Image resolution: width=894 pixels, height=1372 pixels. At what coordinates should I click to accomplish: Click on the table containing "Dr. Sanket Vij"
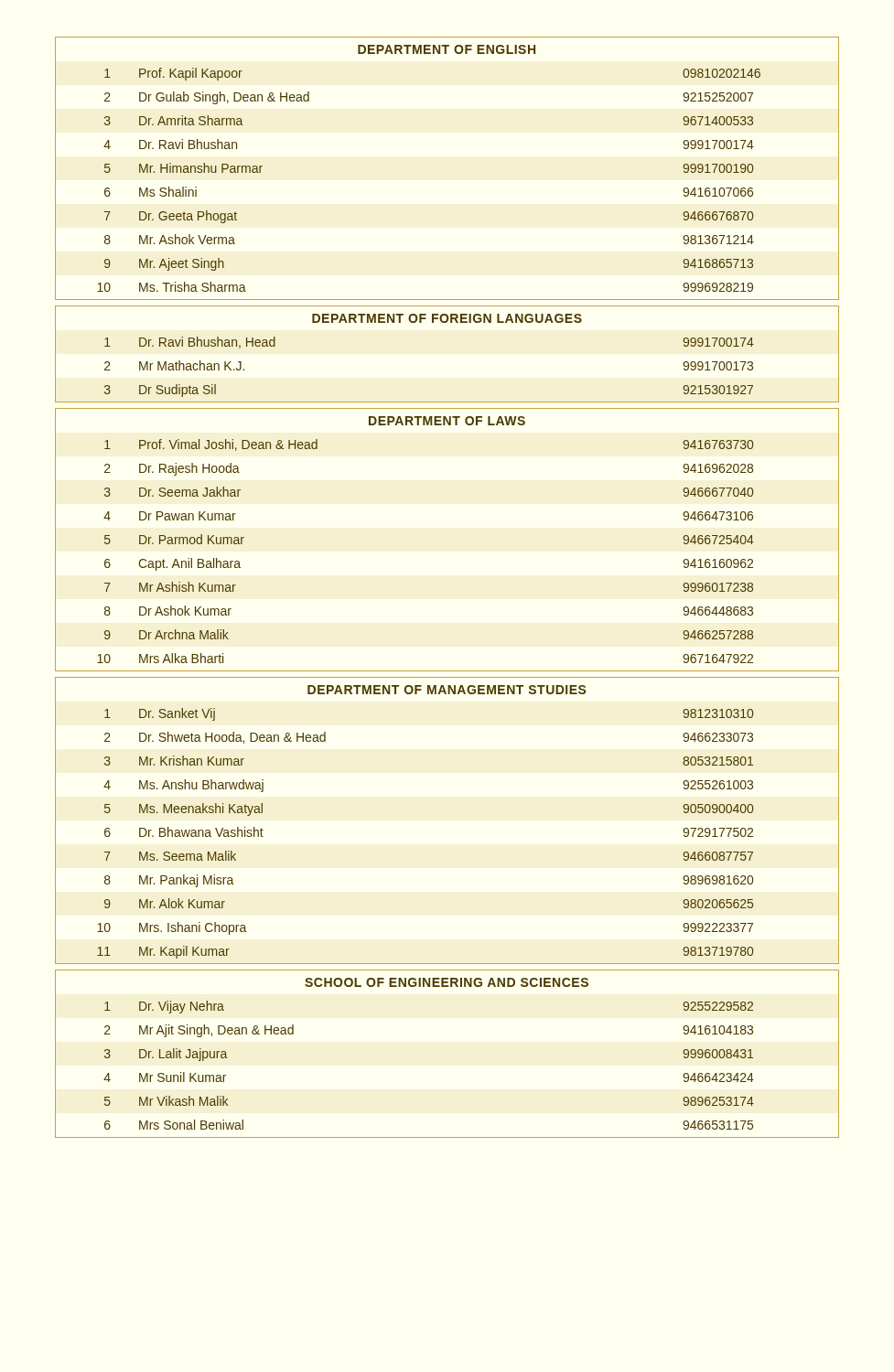pos(447,820)
